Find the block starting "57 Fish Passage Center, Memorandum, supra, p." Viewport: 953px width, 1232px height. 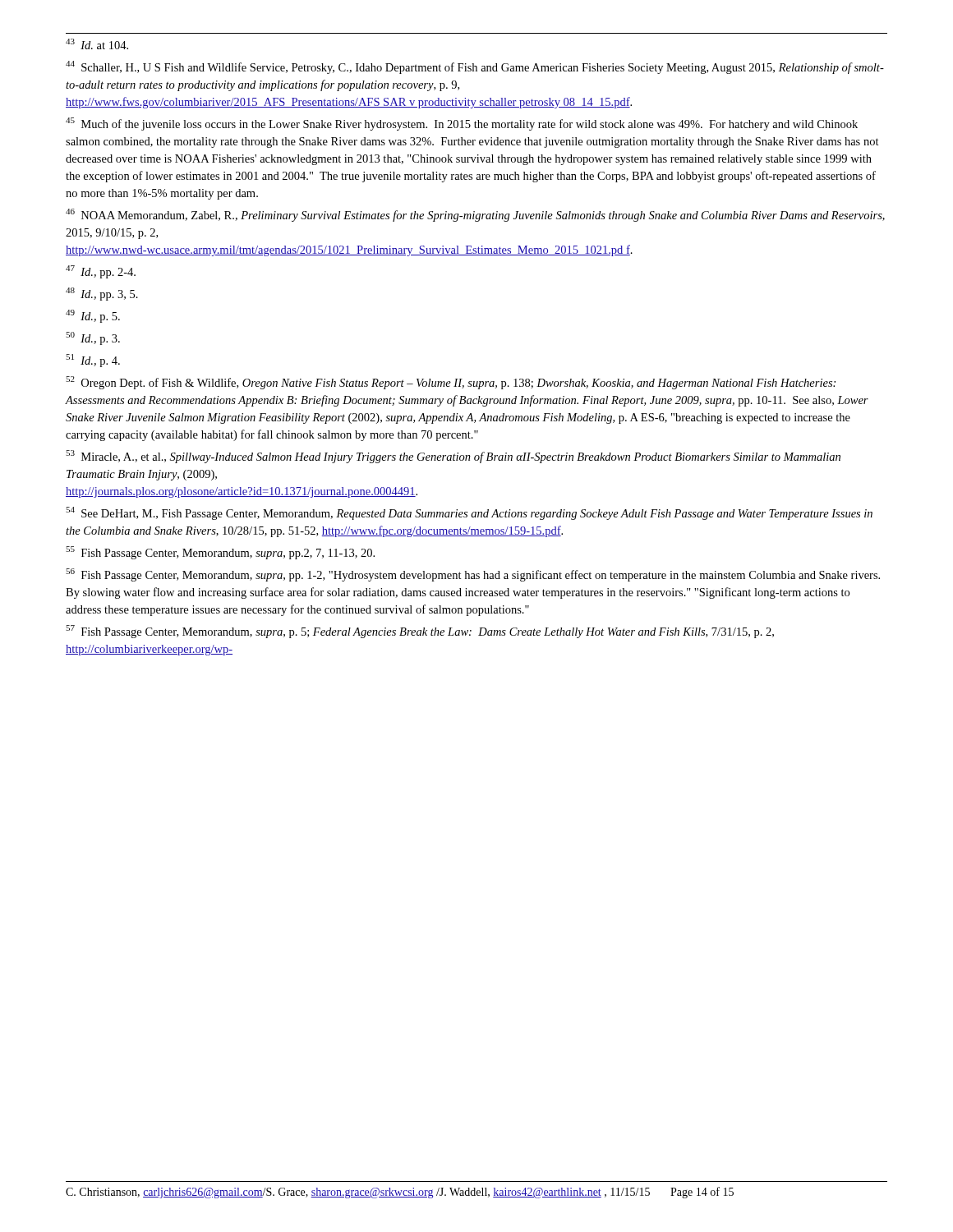click(420, 640)
